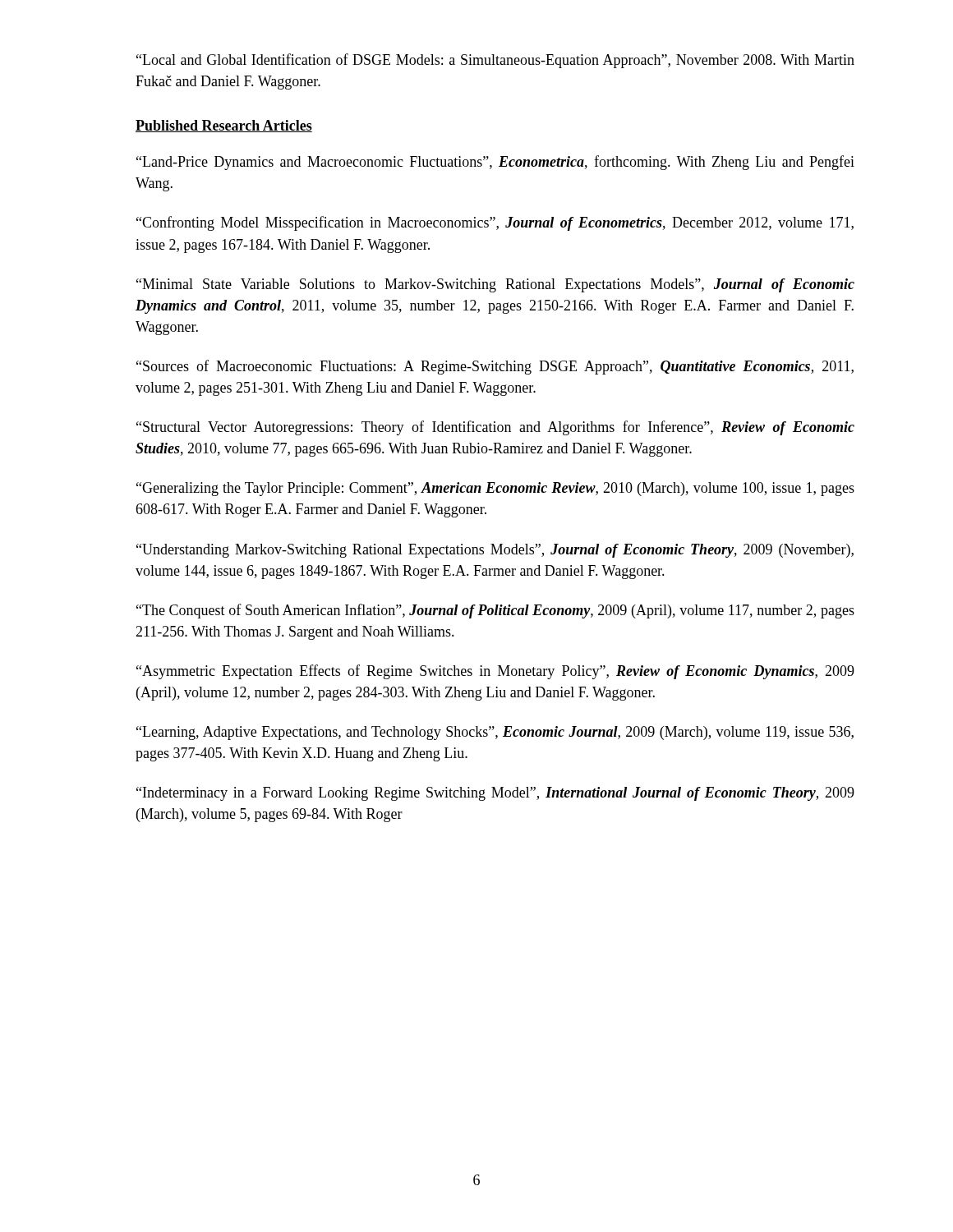
Task: Point to the passage starting "“Indeterminacy in a Forward Looking"
Action: (495, 804)
